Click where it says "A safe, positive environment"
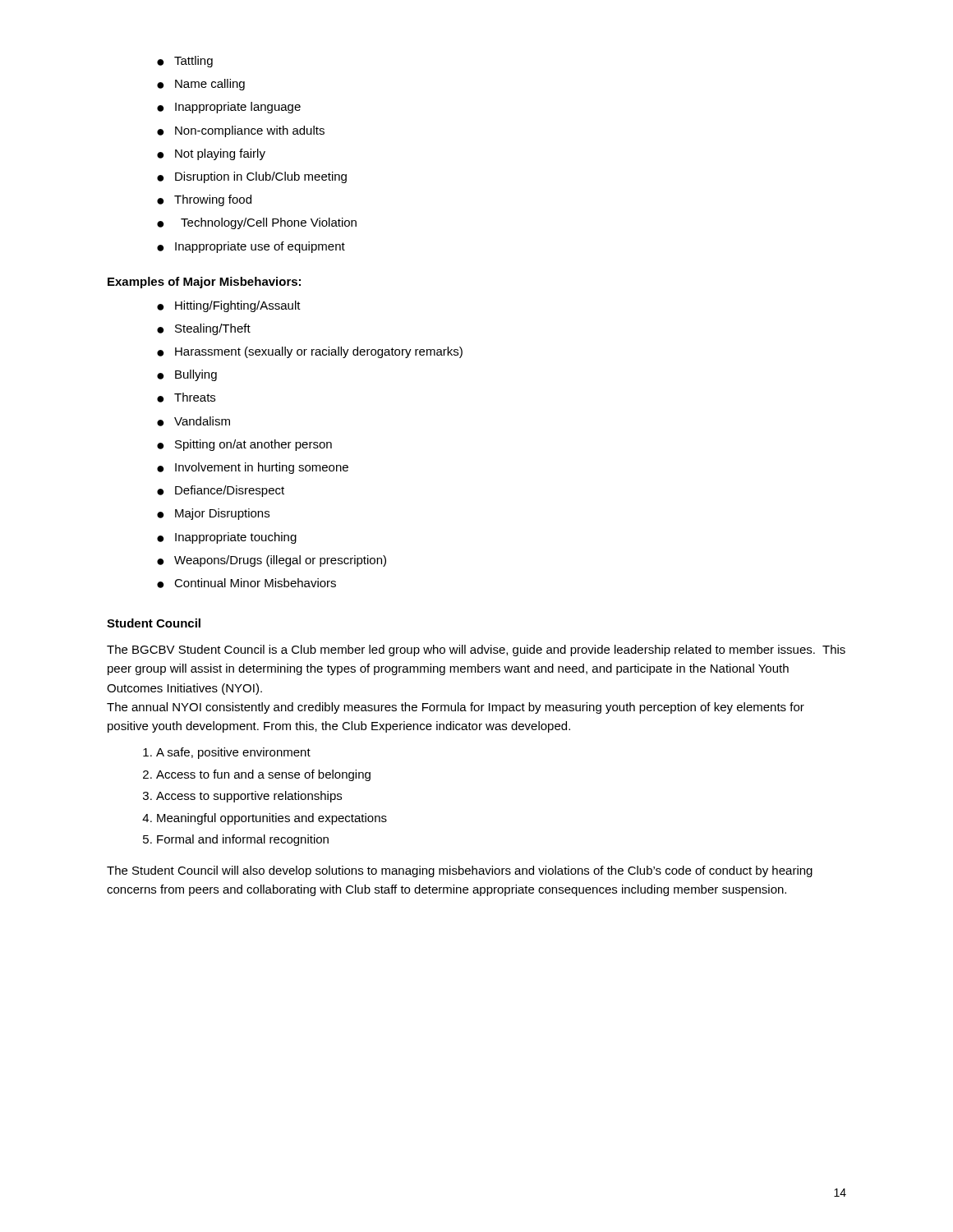The height and width of the screenshot is (1232, 953). [x=233, y=752]
